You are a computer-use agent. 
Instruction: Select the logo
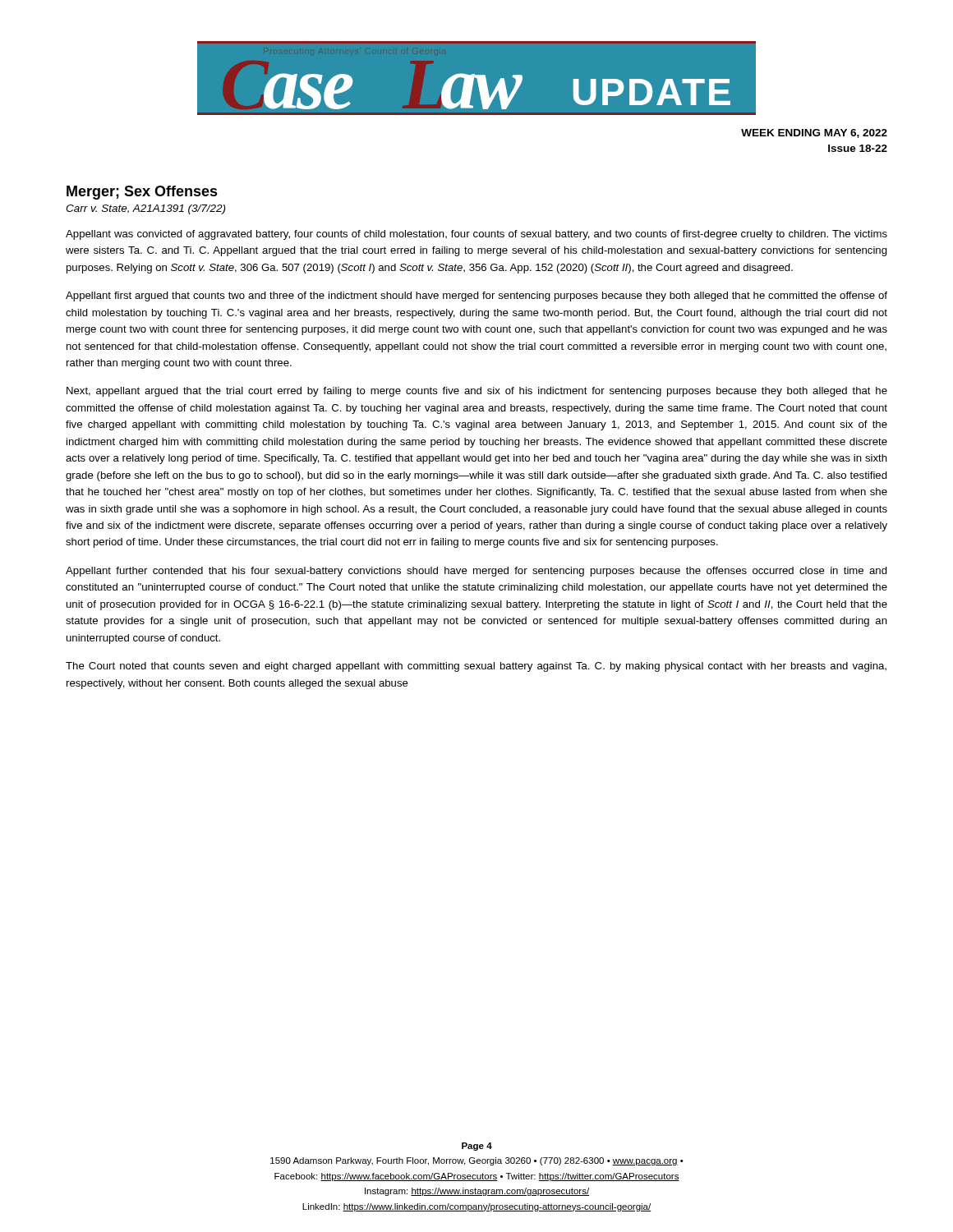click(x=476, y=60)
